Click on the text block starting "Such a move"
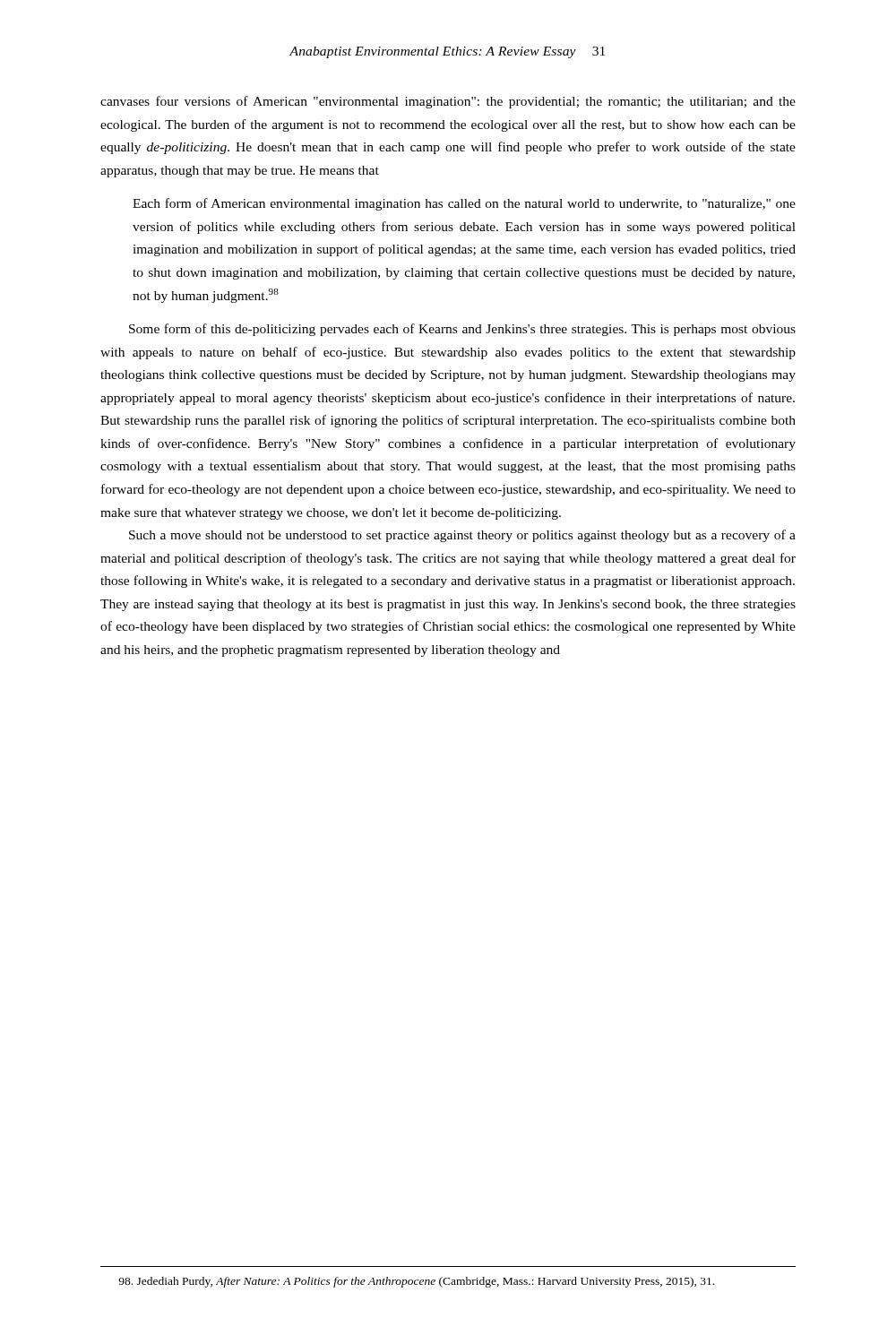Viewport: 896px width, 1344px height. [448, 592]
